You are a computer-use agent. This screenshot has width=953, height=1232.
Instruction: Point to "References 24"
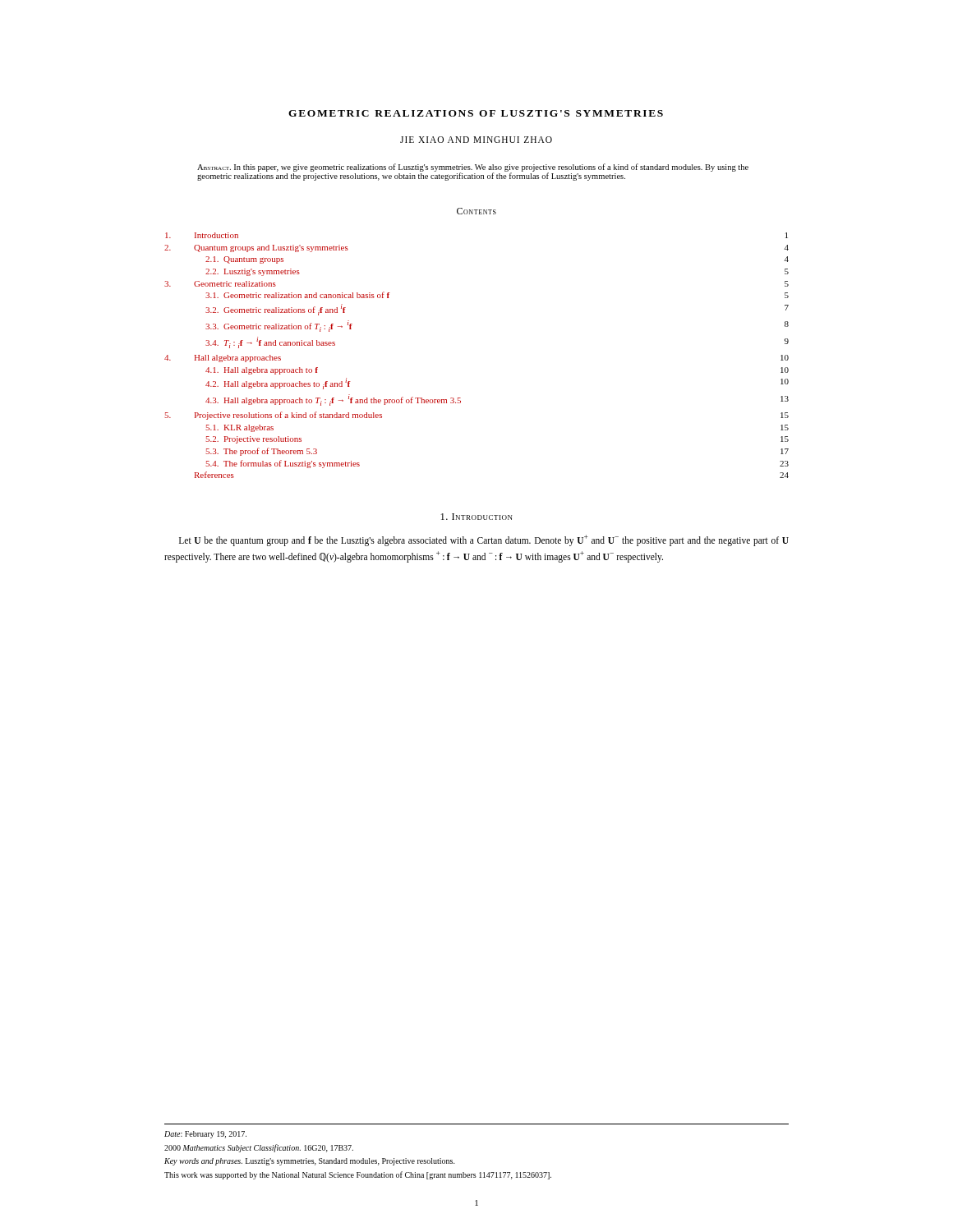[212, 474]
